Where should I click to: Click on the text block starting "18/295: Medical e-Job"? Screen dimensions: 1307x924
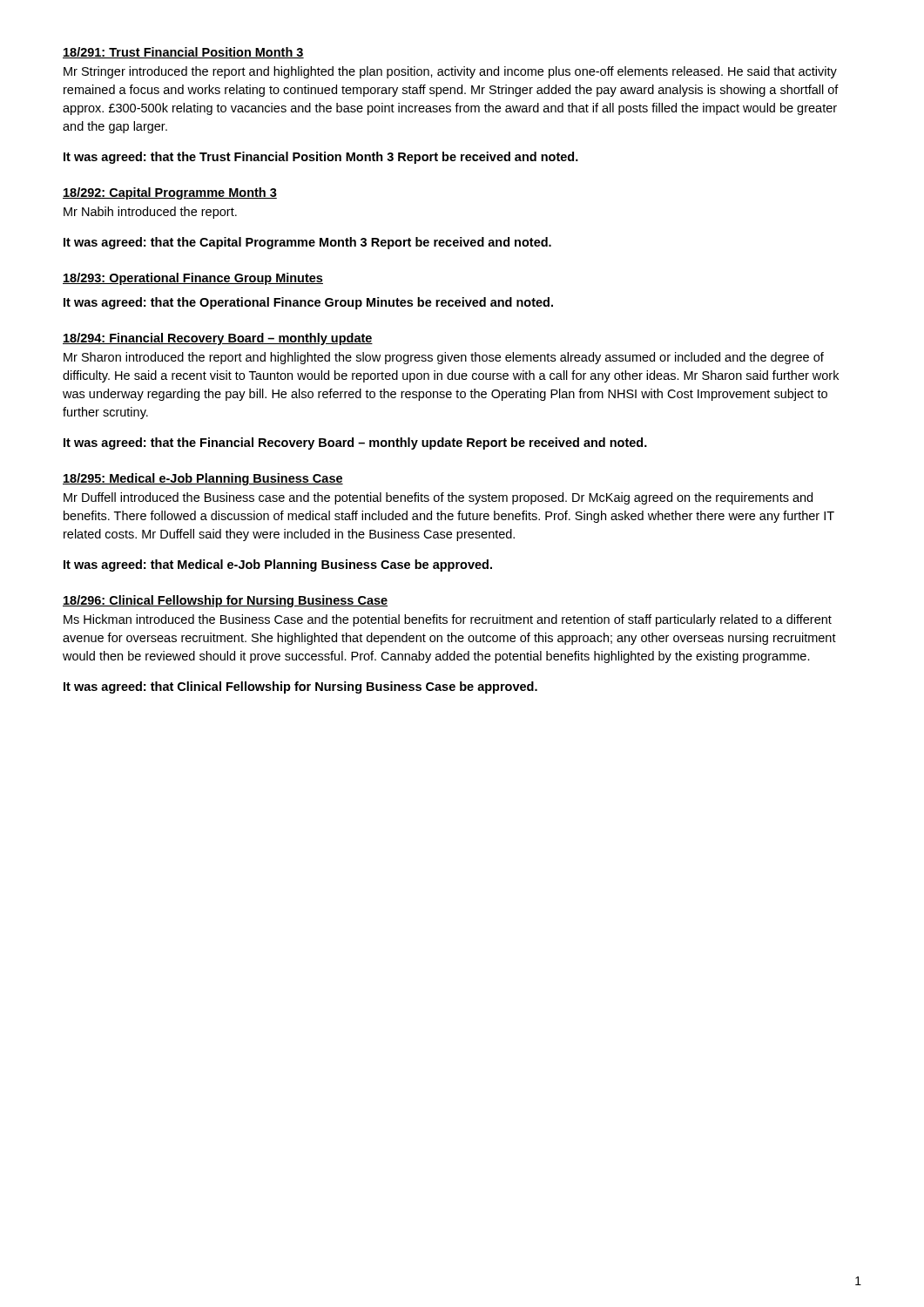(203, 479)
